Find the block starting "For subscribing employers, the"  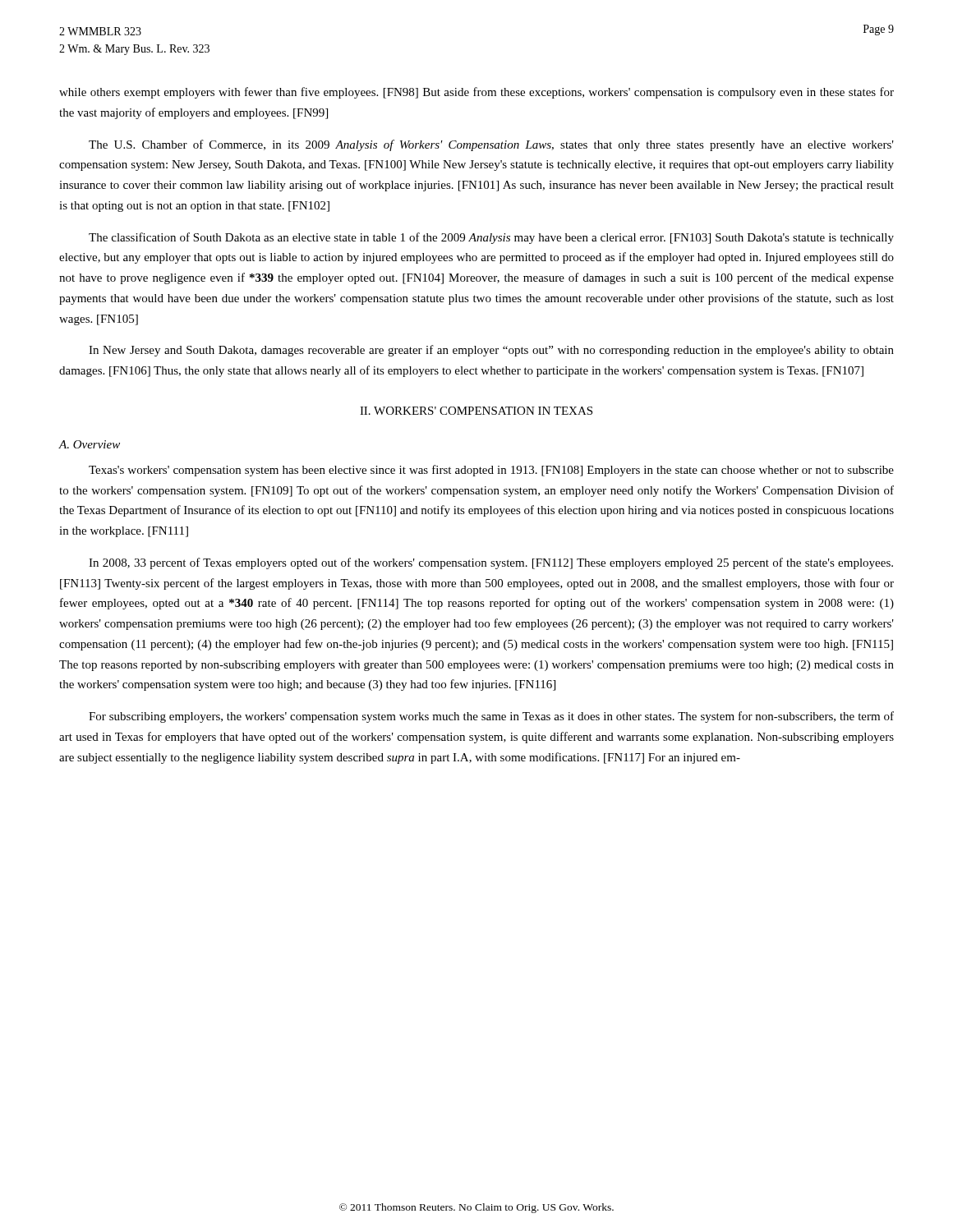(x=476, y=737)
